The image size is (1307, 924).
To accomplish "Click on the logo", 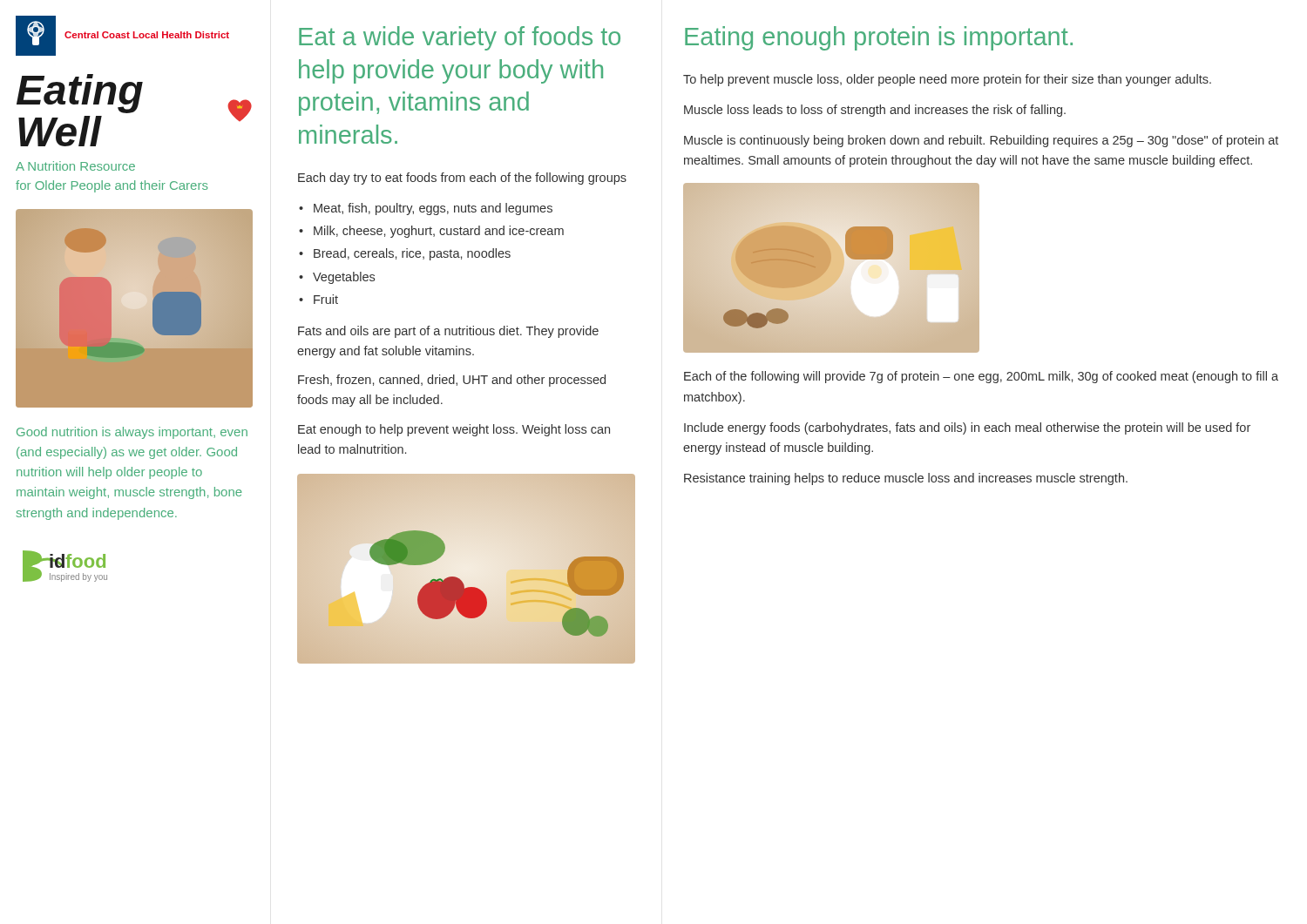I will point(85,568).
